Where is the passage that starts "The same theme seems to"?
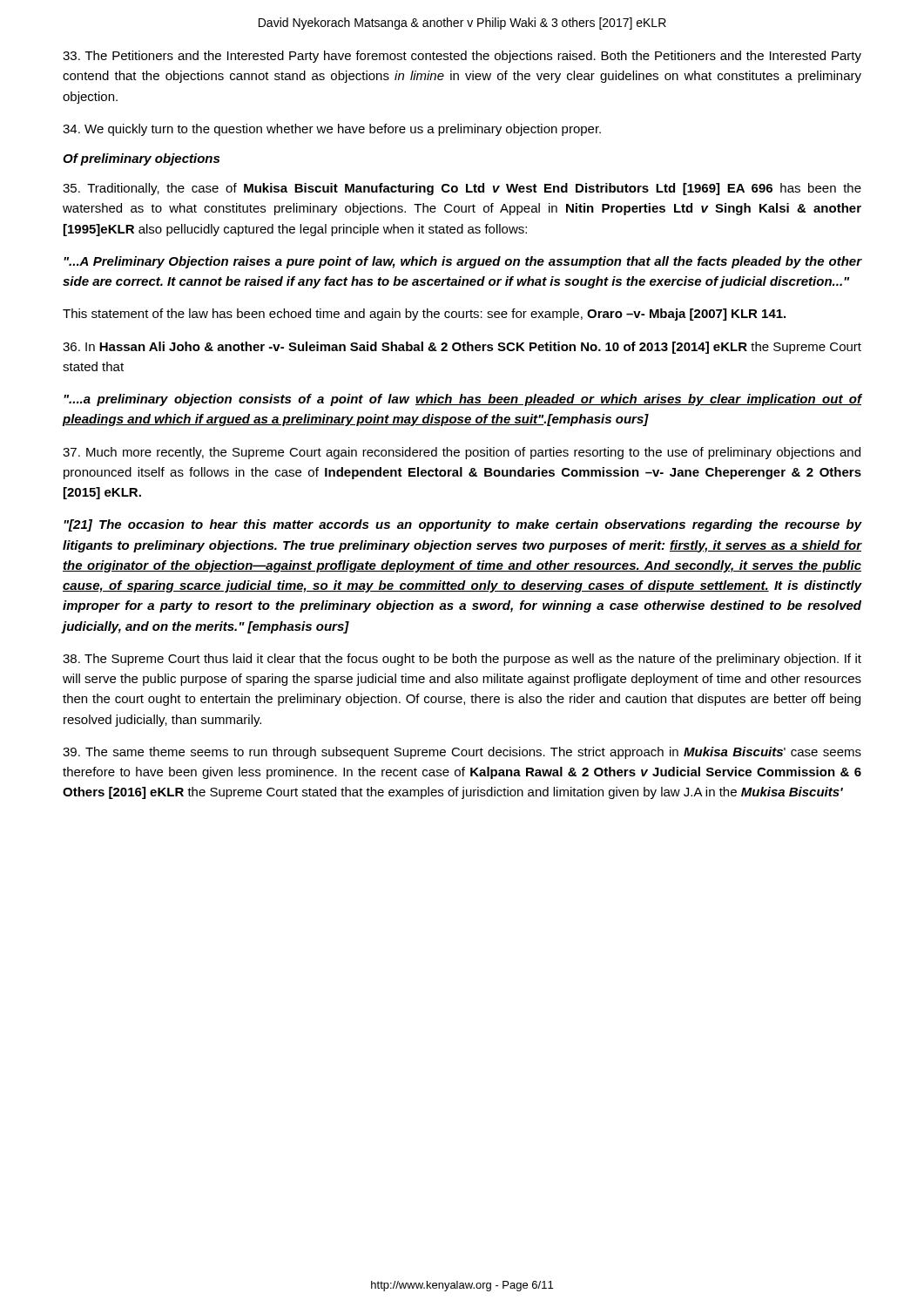The height and width of the screenshot is (1307, 924). pos(462,772)
